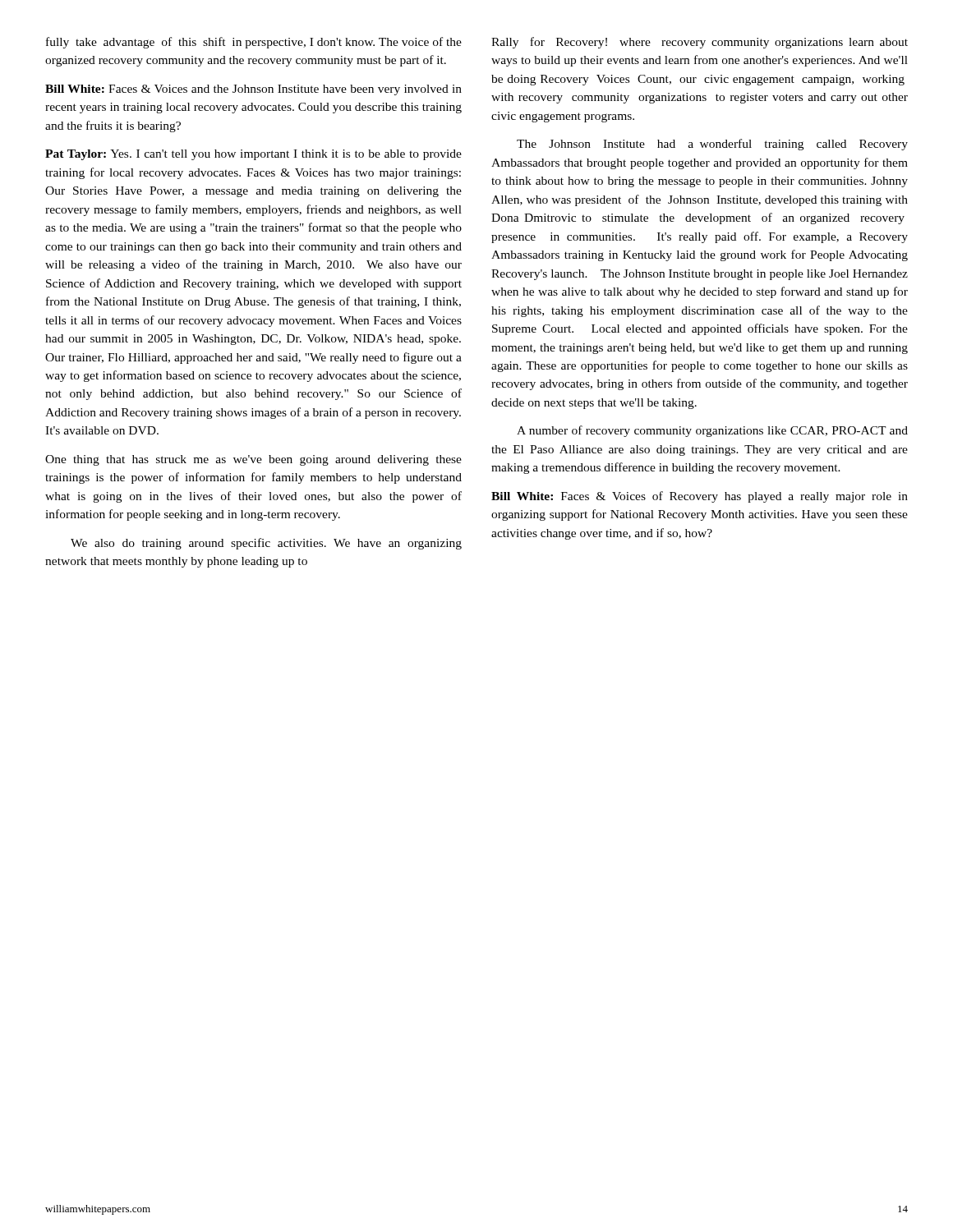This screenshot has height=1232, width=953.
Task: Locate the region starting "Rally for Recovery! where recovery community organizations learn"
Action: point(700,79)
